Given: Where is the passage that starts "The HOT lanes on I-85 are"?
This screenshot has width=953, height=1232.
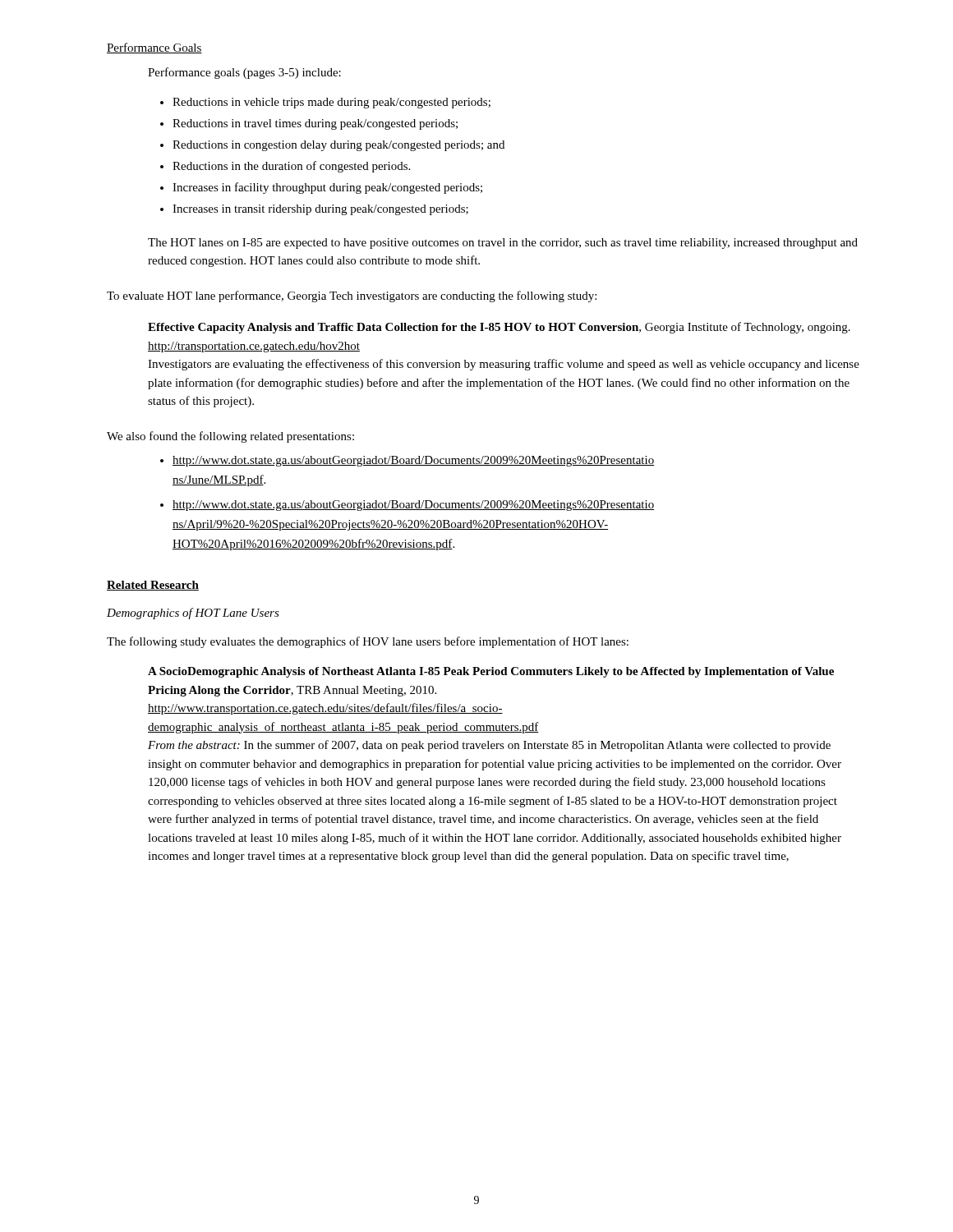Looking at the screenshot, I should [503, 251].
